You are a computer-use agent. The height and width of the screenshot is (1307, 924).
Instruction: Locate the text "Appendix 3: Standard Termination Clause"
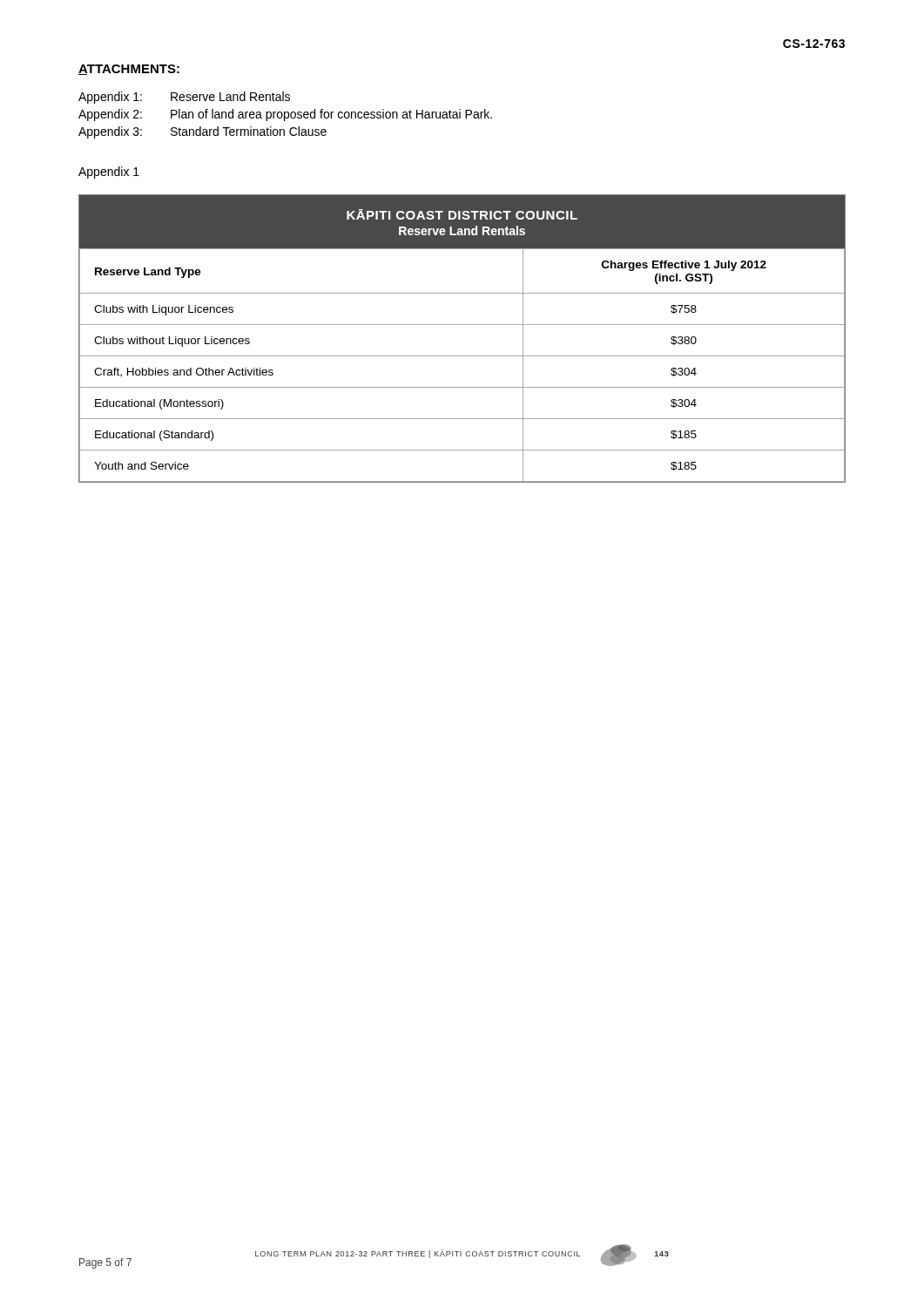click(x=202, y=132)
